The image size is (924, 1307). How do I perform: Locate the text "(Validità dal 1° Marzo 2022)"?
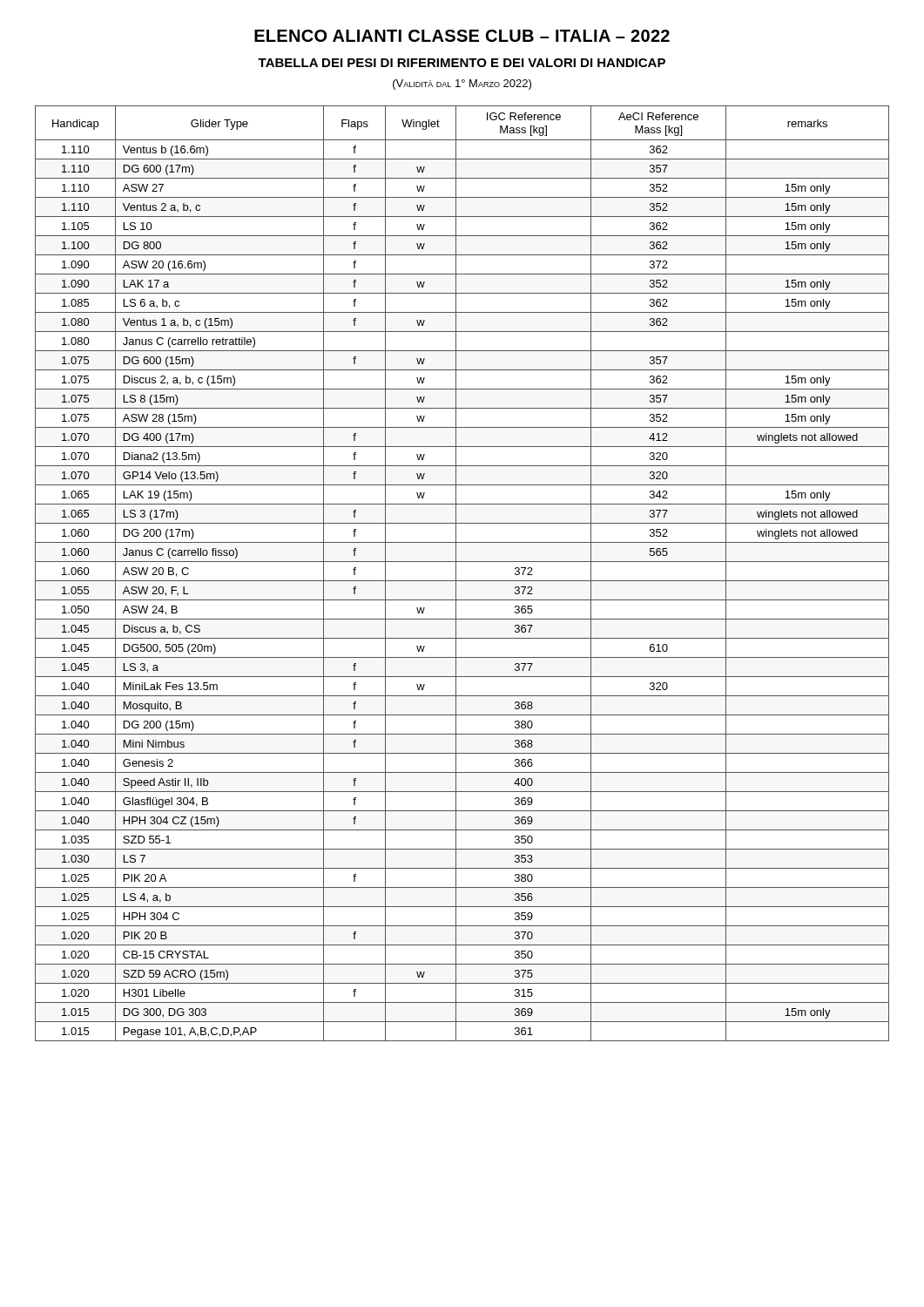click(x=462, y=83)
